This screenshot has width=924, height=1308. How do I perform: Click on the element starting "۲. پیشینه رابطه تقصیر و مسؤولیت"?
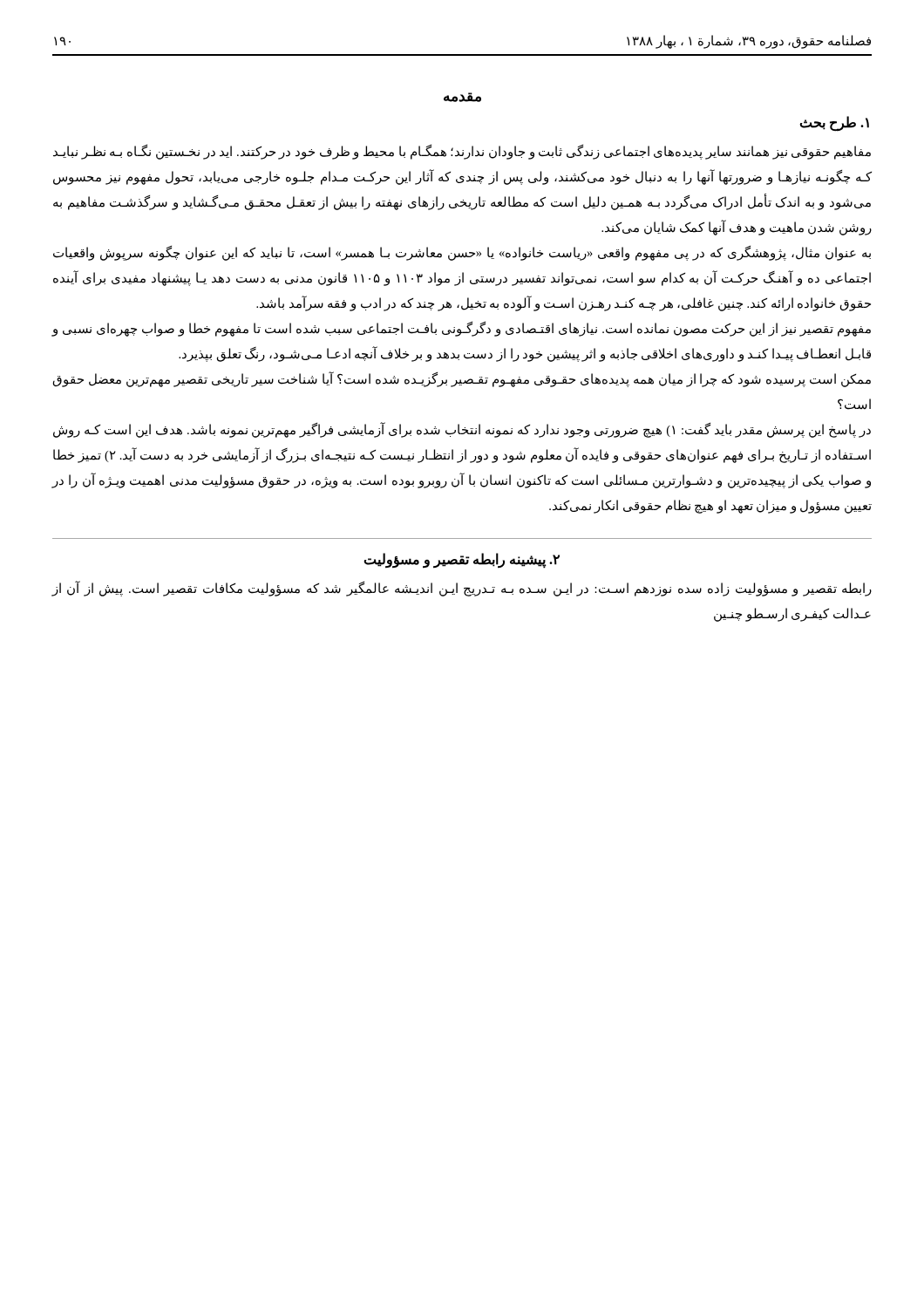click(462, 559)
